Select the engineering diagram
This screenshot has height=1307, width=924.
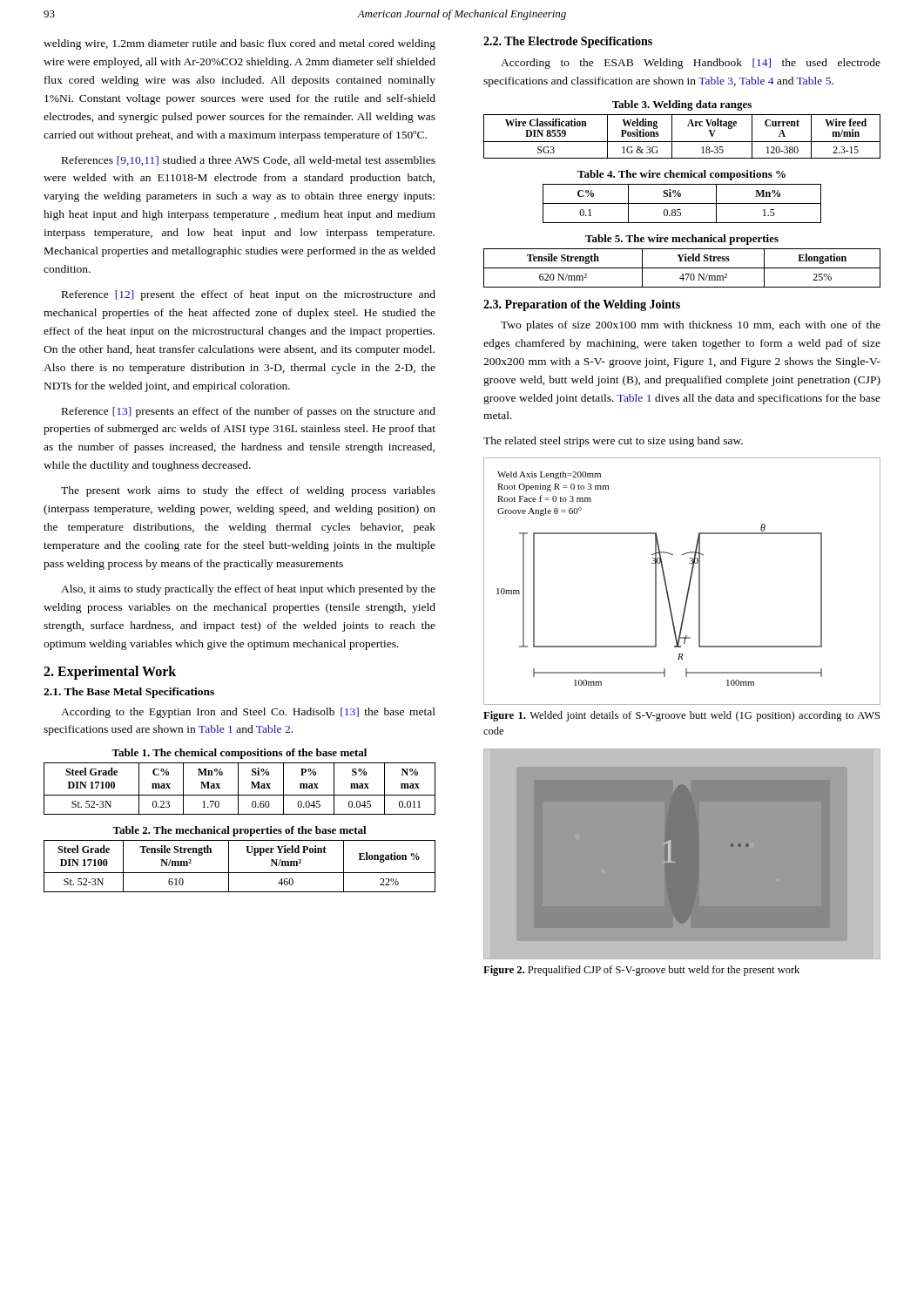point(682,581)
